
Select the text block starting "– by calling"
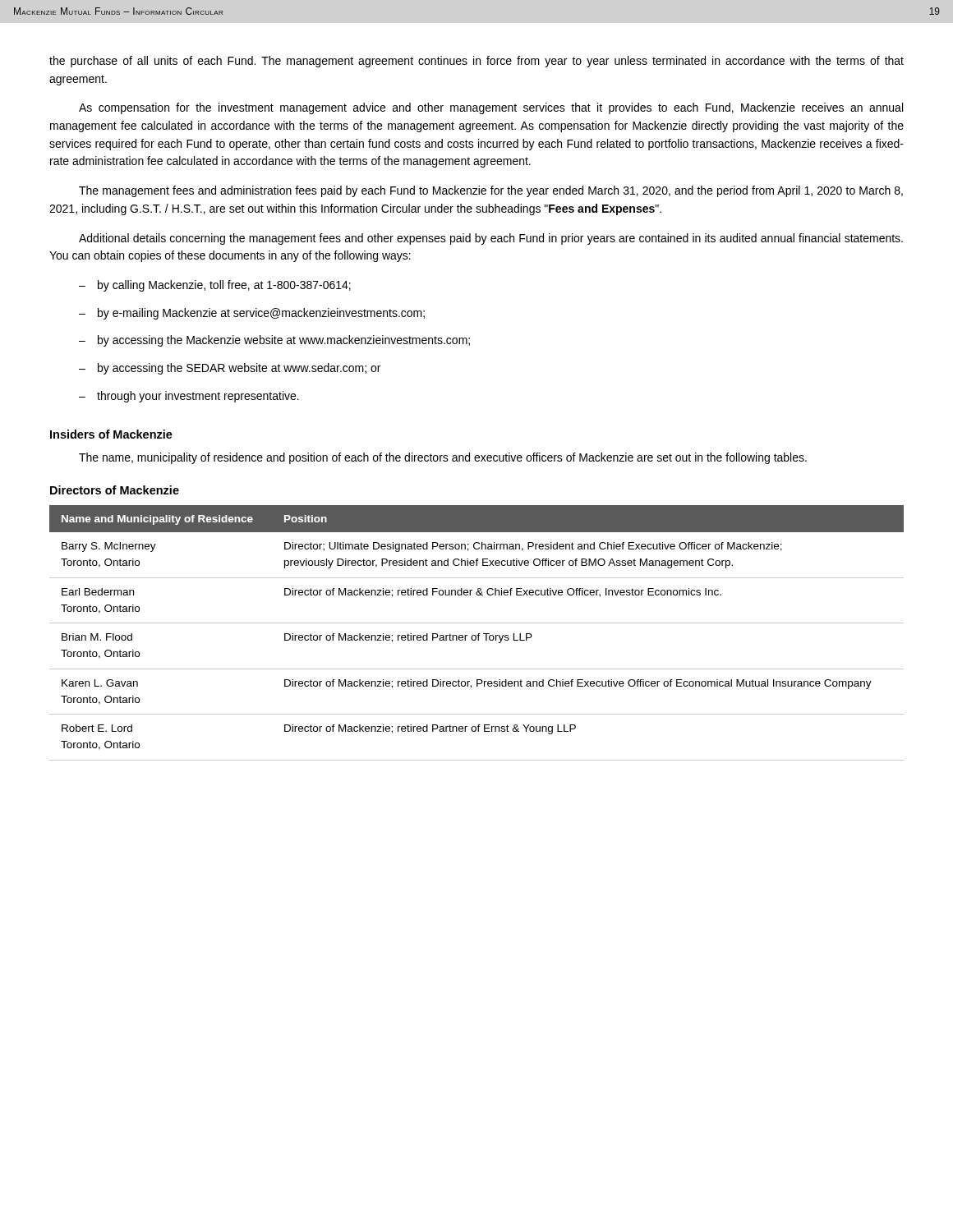pos(215,286)
